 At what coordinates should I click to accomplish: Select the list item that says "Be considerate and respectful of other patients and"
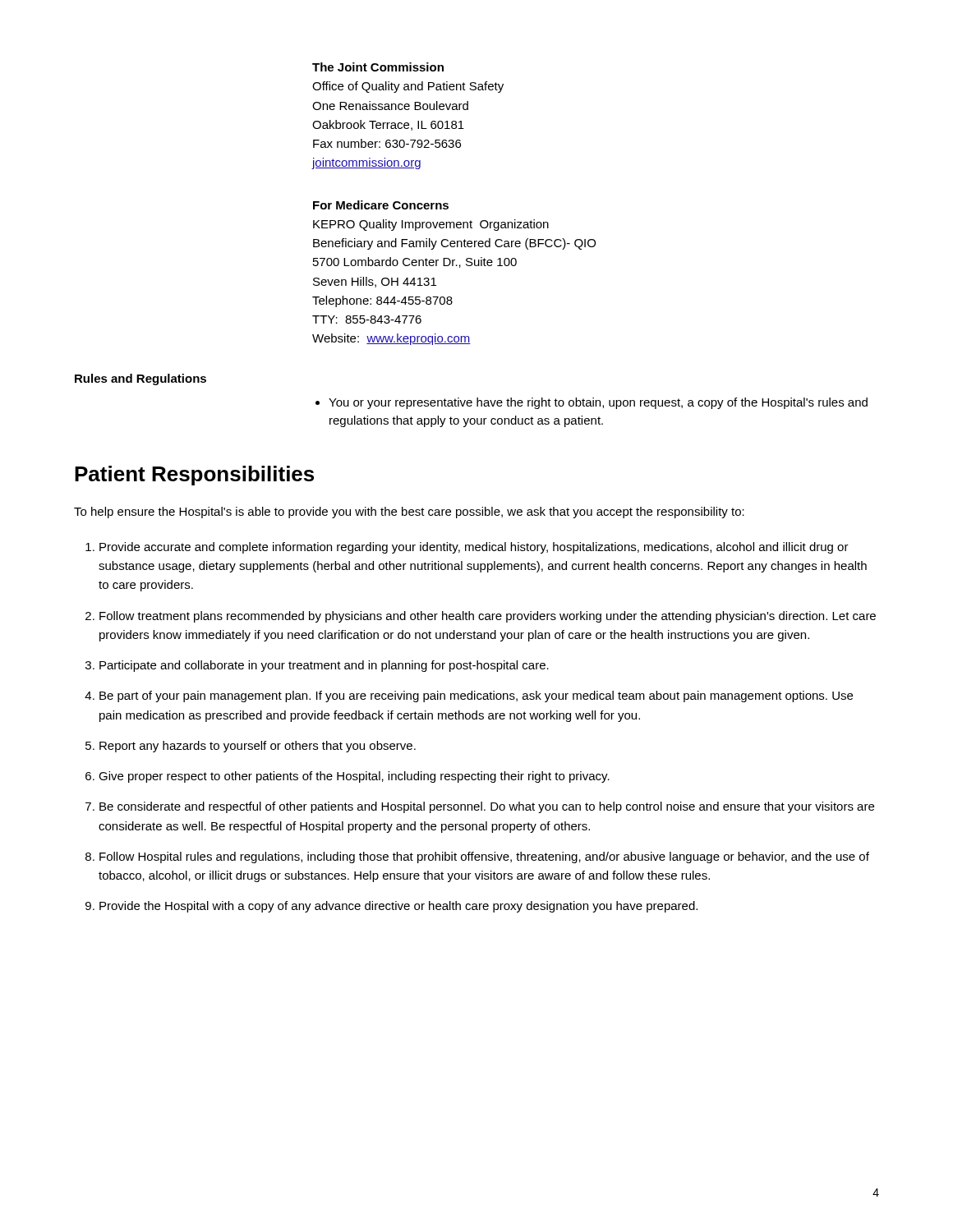(x=476, y=816)
